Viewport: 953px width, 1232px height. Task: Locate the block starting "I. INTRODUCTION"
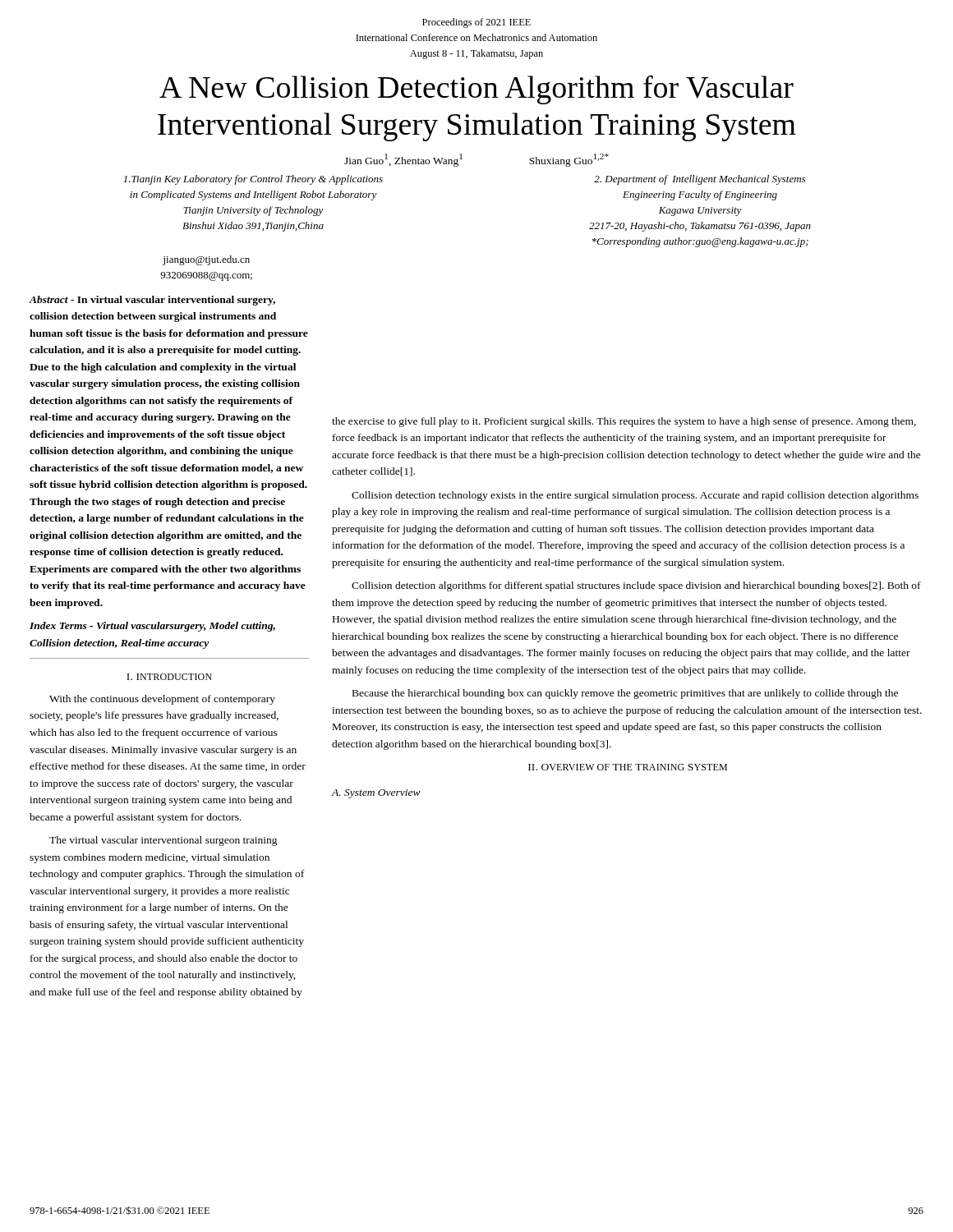169,677
